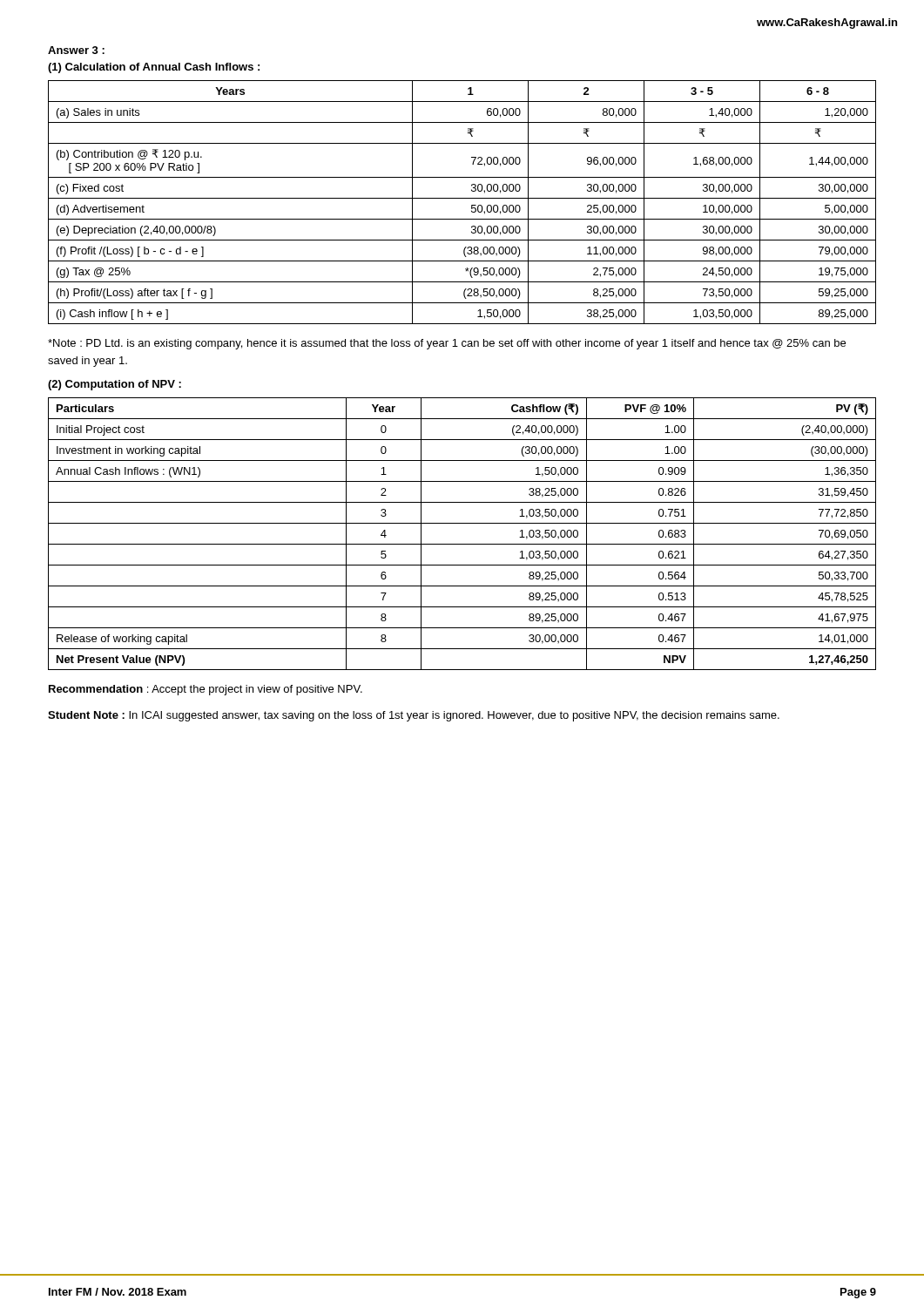Viewport: 924px width, 1307px height.
Task: Point to the block beginning "Recommendation : Accept the project in view"
Action: (205, 689)
